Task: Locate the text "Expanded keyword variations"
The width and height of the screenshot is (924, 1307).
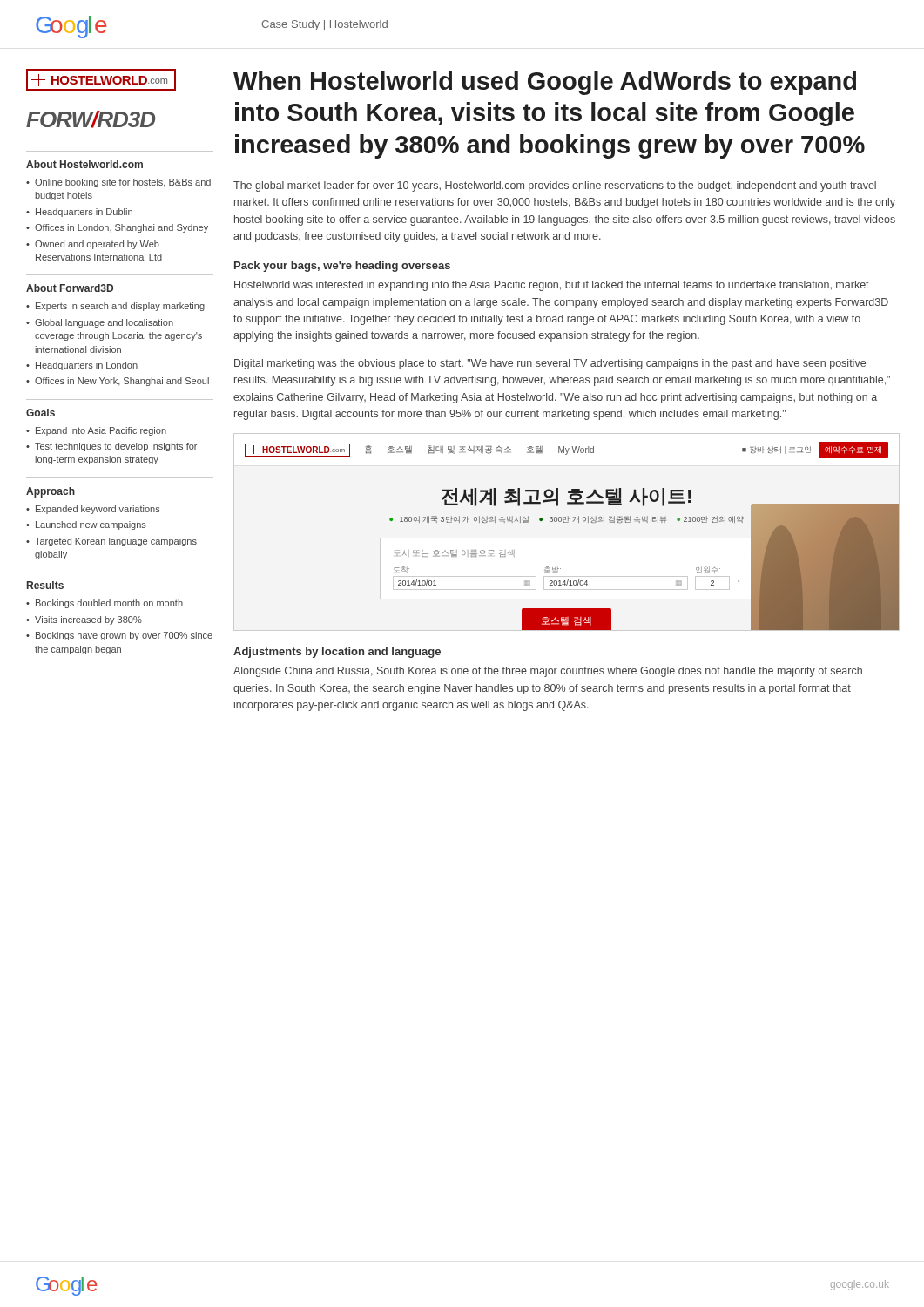Action: pos(97,509)
